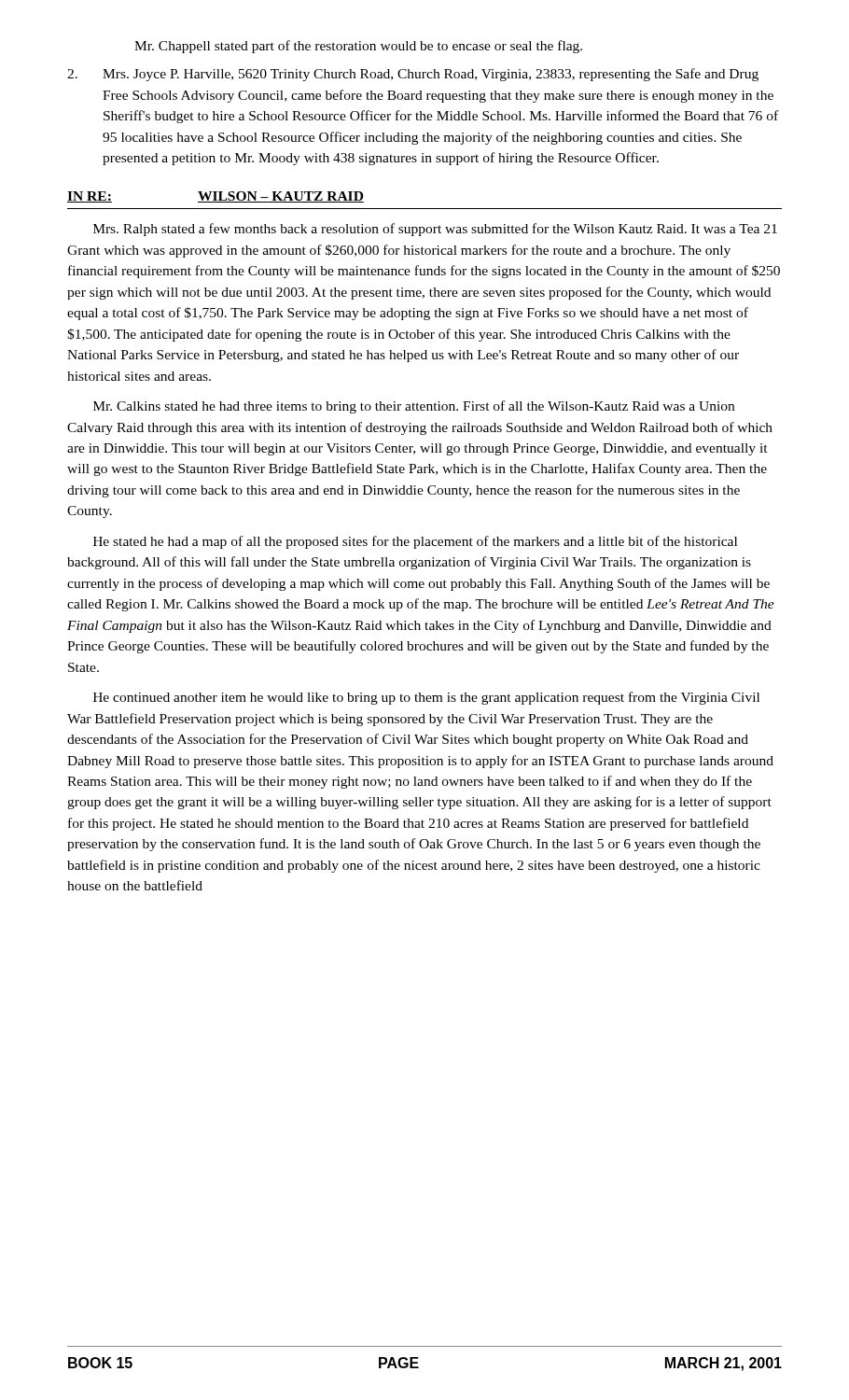Locate the list item with the text "2. Mrs. Joyce P. Harville,"
The image size is (849, 1400).
(x=424, y=116)
